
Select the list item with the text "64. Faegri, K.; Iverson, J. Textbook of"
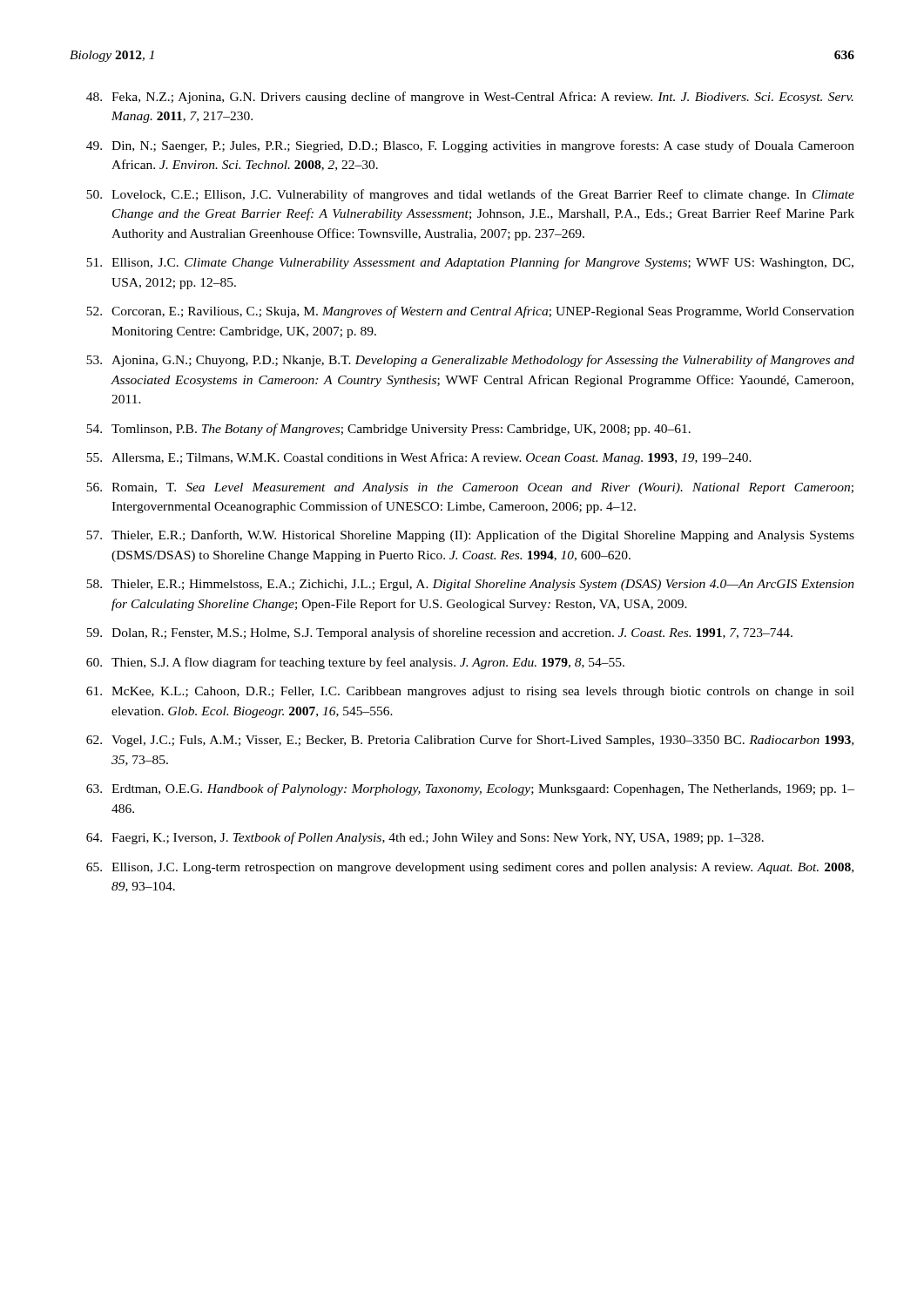tap(462, 838)
